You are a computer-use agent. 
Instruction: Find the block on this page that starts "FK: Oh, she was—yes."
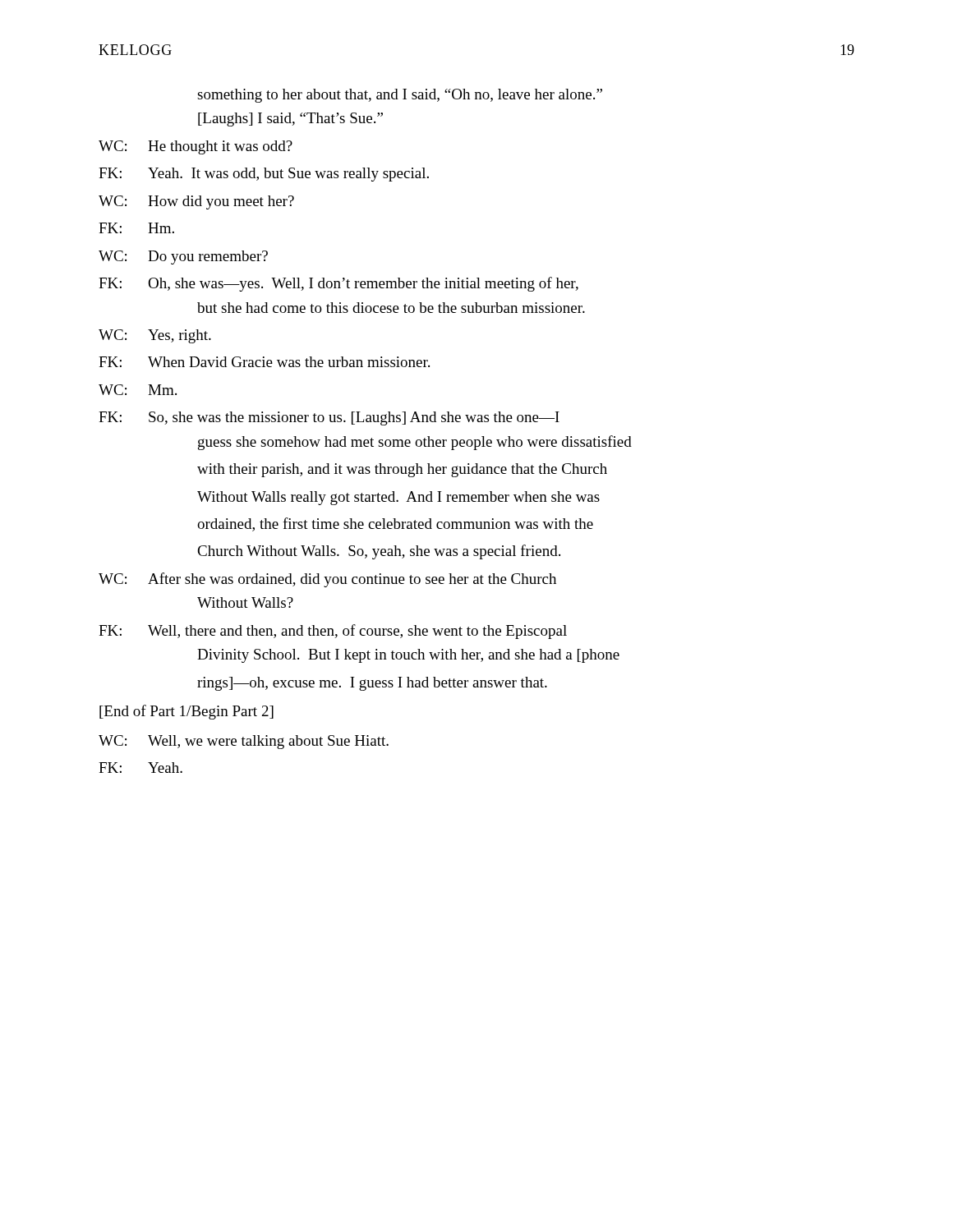pyautogui.click(x=476, y=295)
